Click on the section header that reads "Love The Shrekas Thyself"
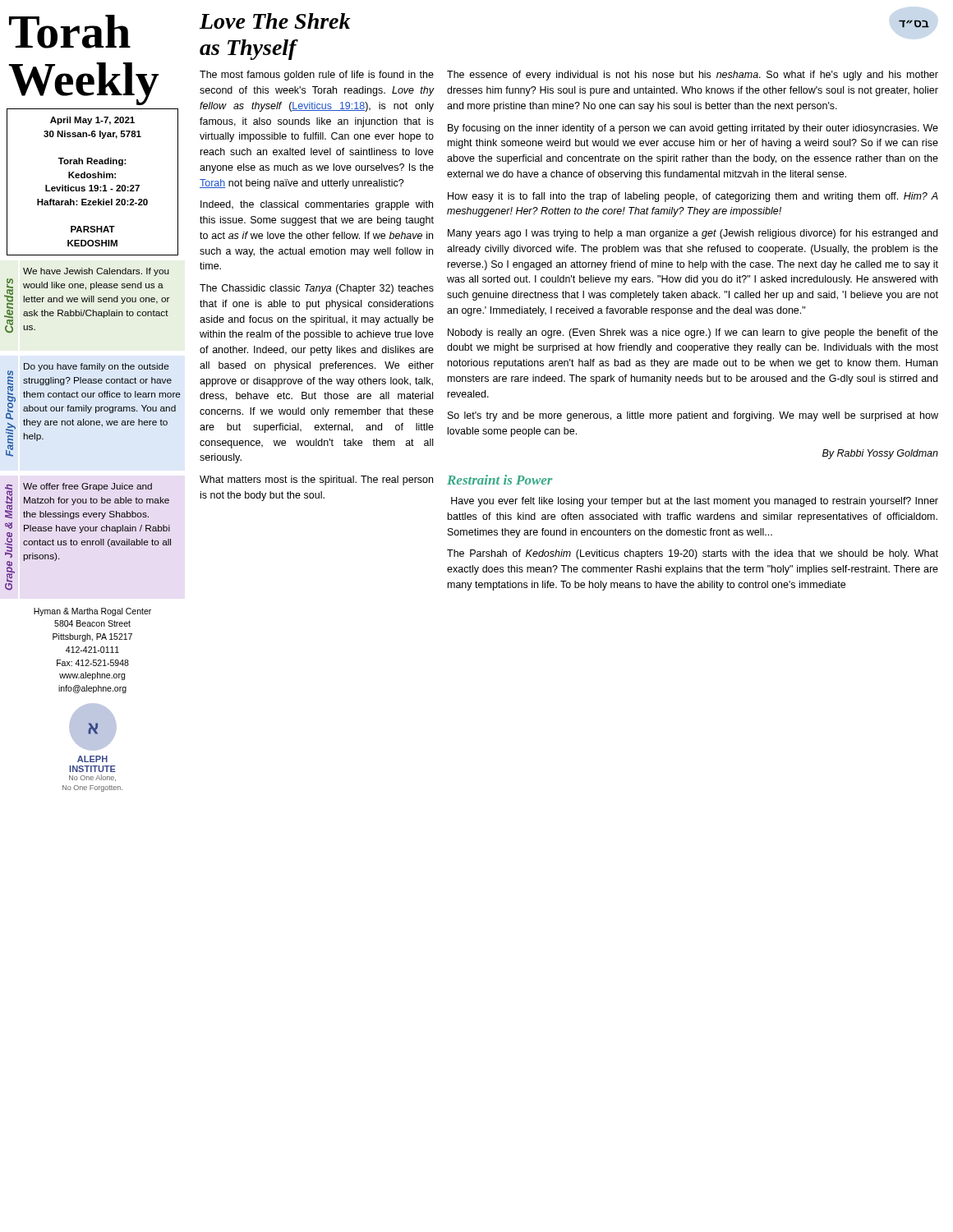 275,34
